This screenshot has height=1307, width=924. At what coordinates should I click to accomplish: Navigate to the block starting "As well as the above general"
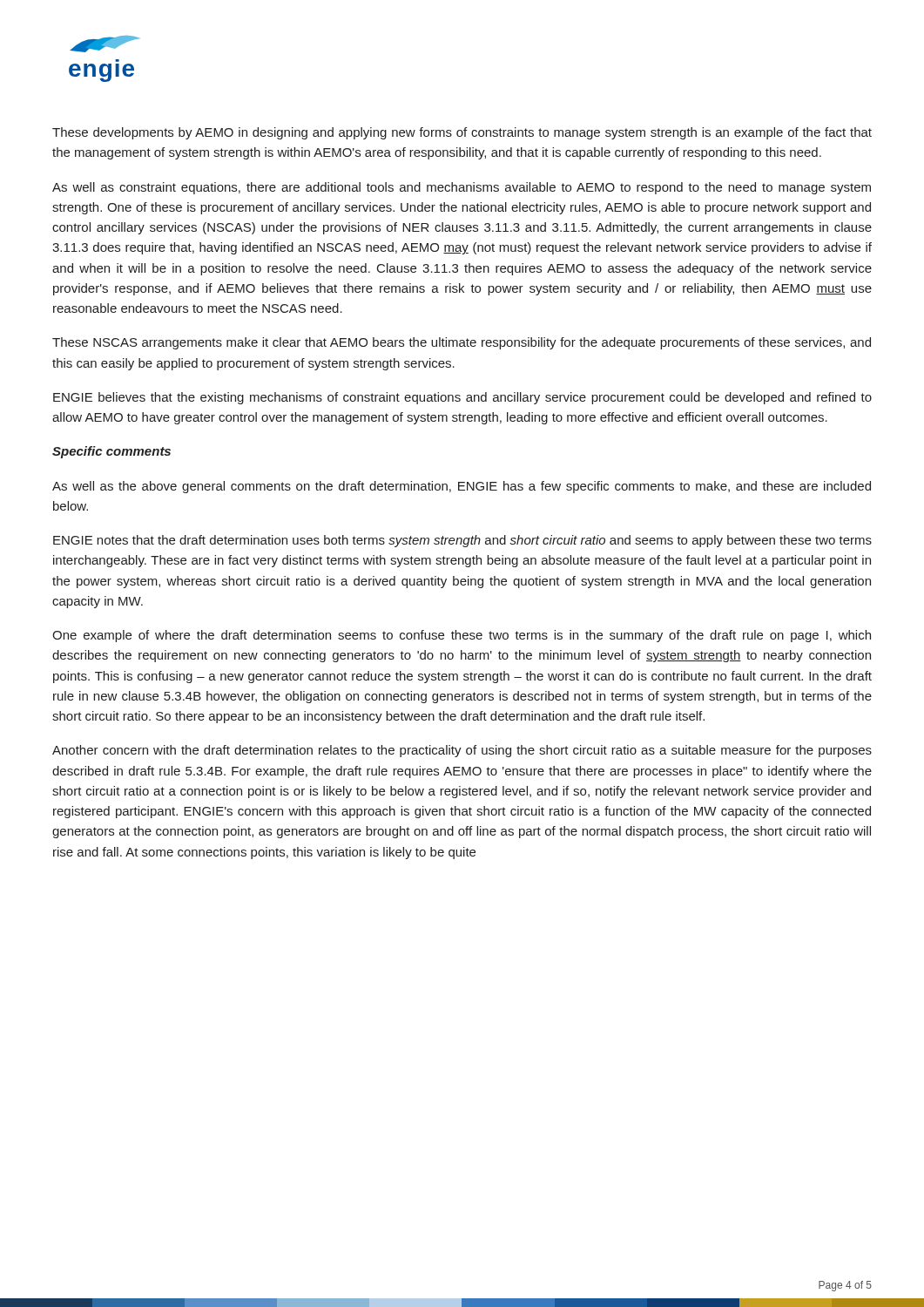tap(462, 496)
